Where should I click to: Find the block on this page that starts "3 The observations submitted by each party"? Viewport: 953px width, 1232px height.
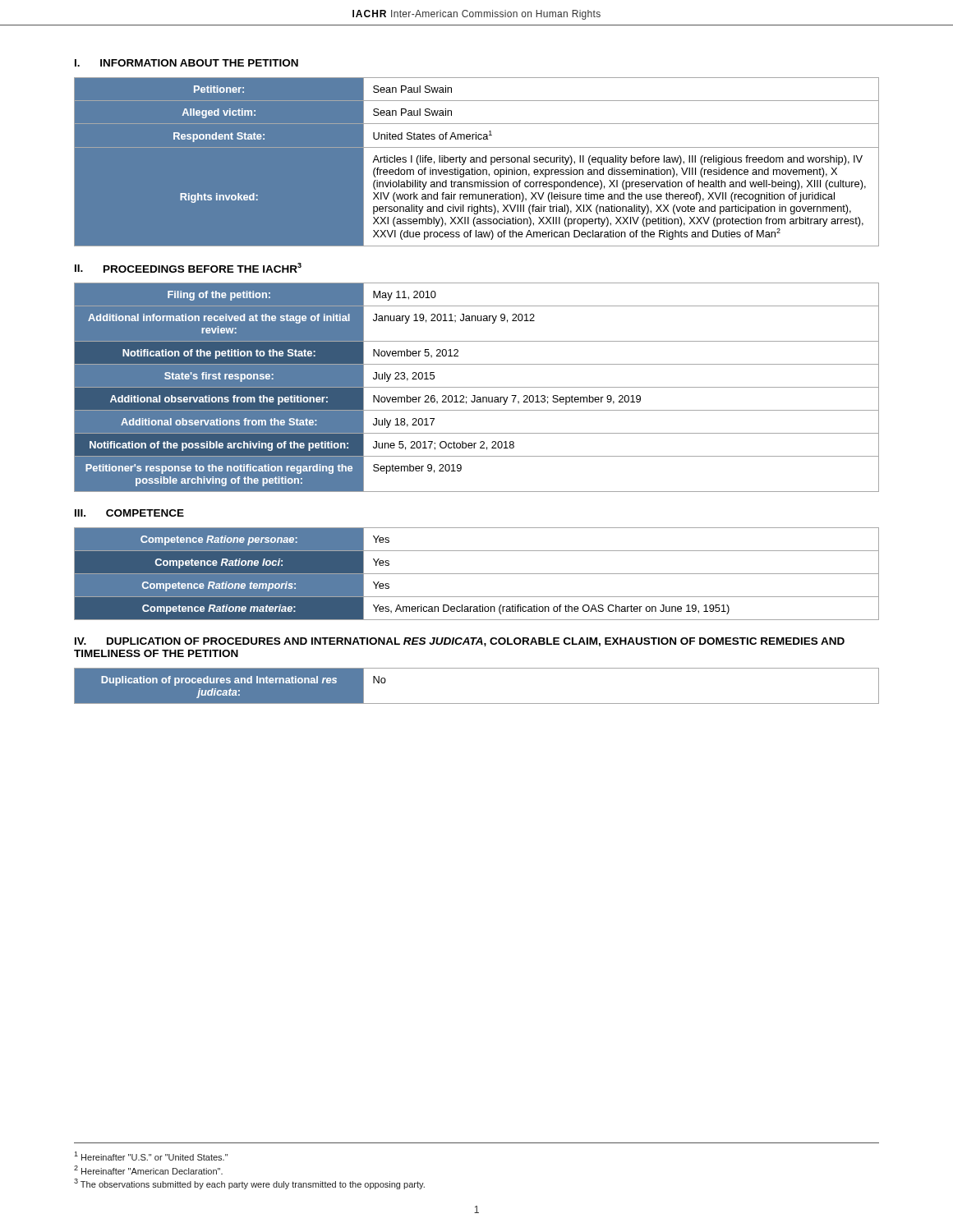[249, 1184]
